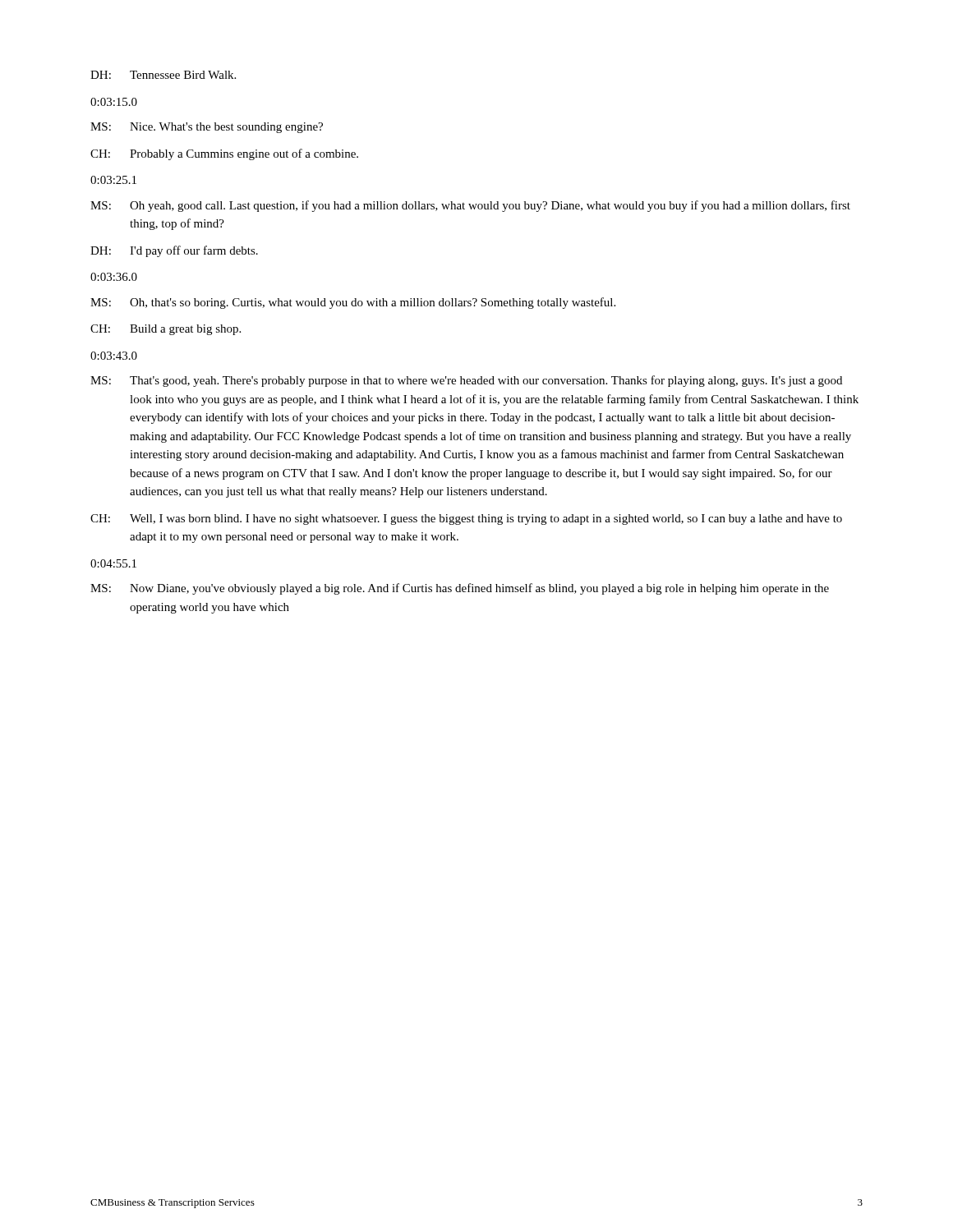This screenshot has height=1232, width=953.
Task: Click the passage that begins "MS: That's good, yeah. There's"
Action: pos(476,436)
